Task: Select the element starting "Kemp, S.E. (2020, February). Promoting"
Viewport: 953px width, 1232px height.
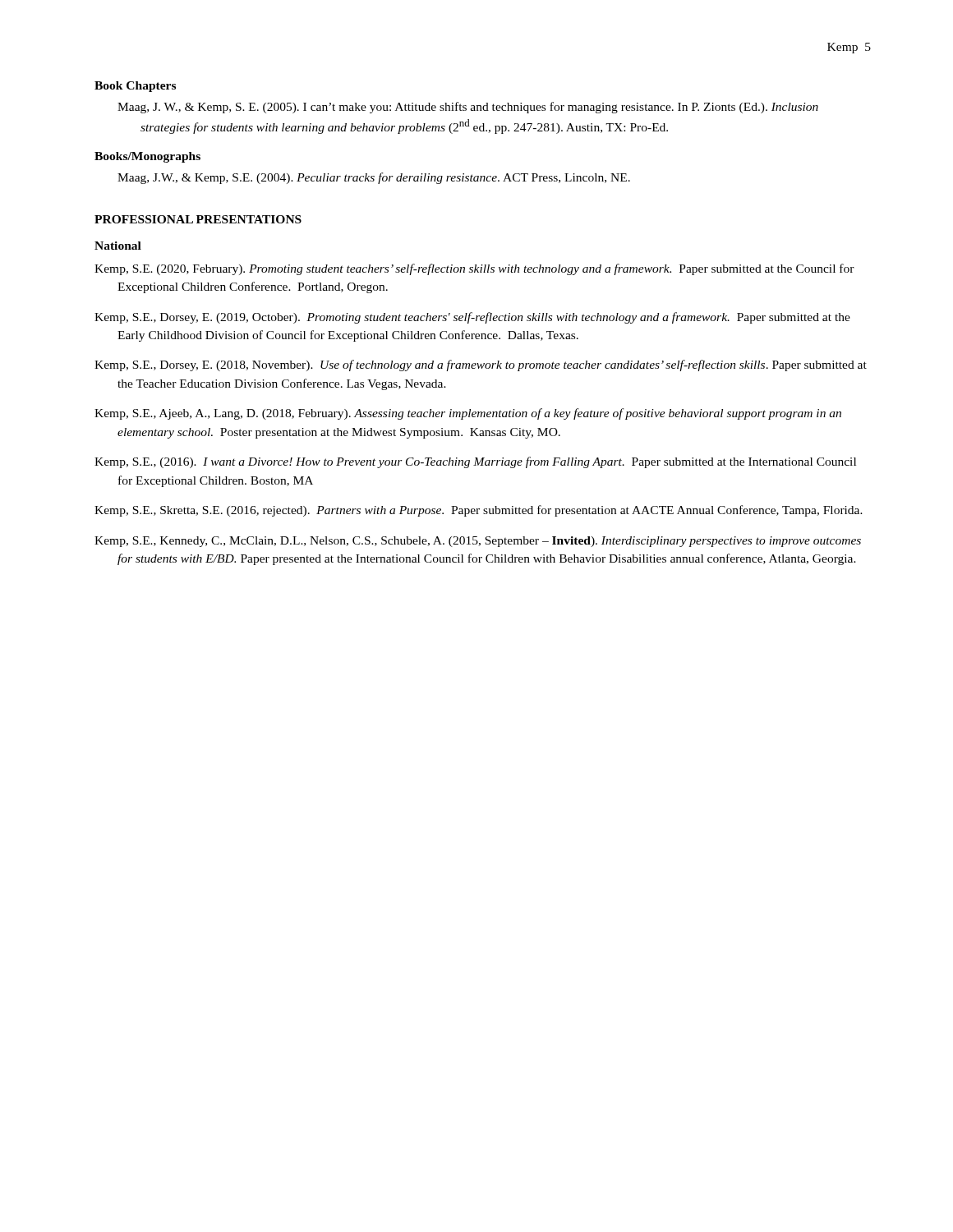Action: [x=474, y=277]
